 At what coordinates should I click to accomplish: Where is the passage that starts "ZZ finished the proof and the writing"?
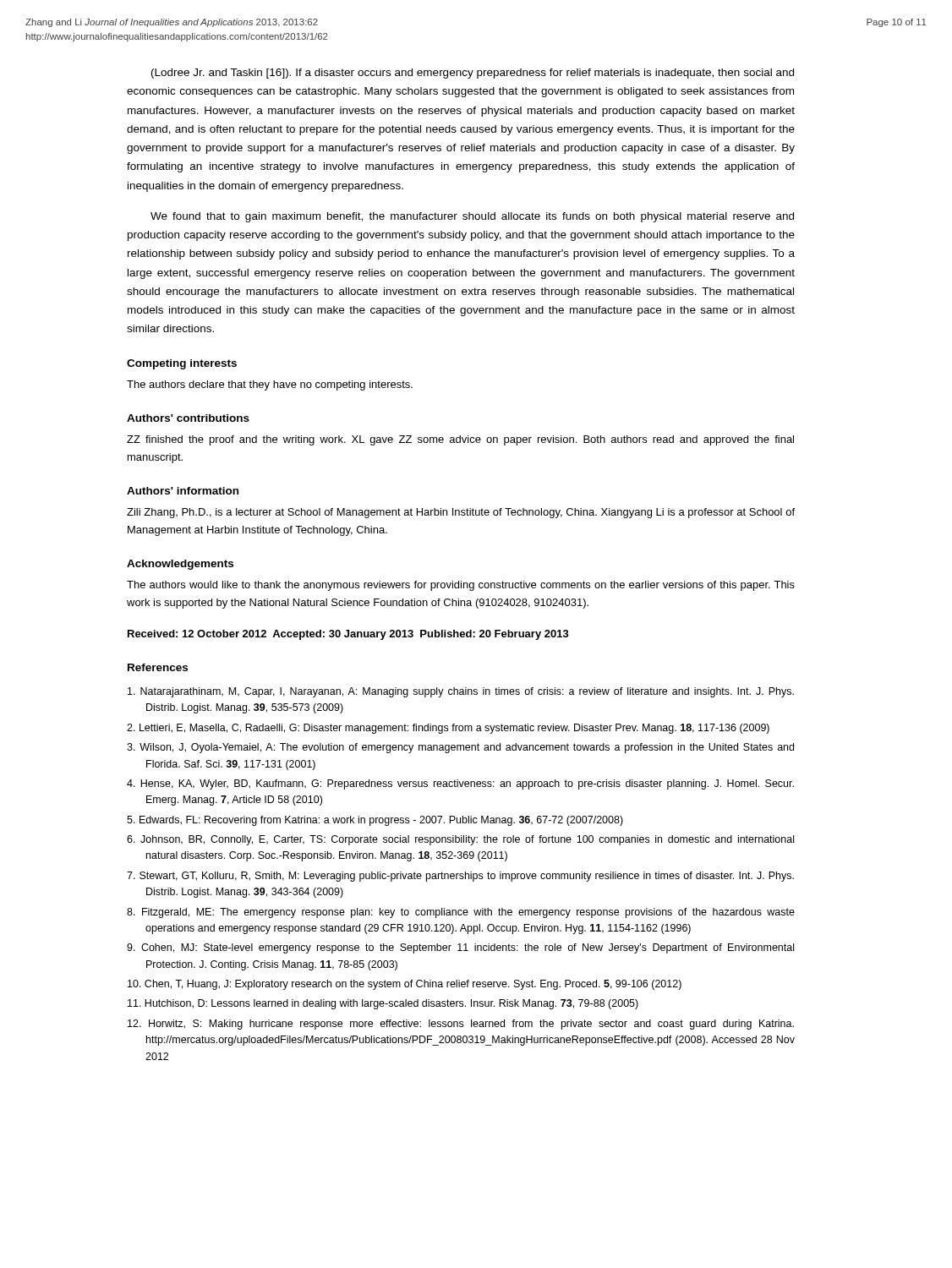(461, 448)
